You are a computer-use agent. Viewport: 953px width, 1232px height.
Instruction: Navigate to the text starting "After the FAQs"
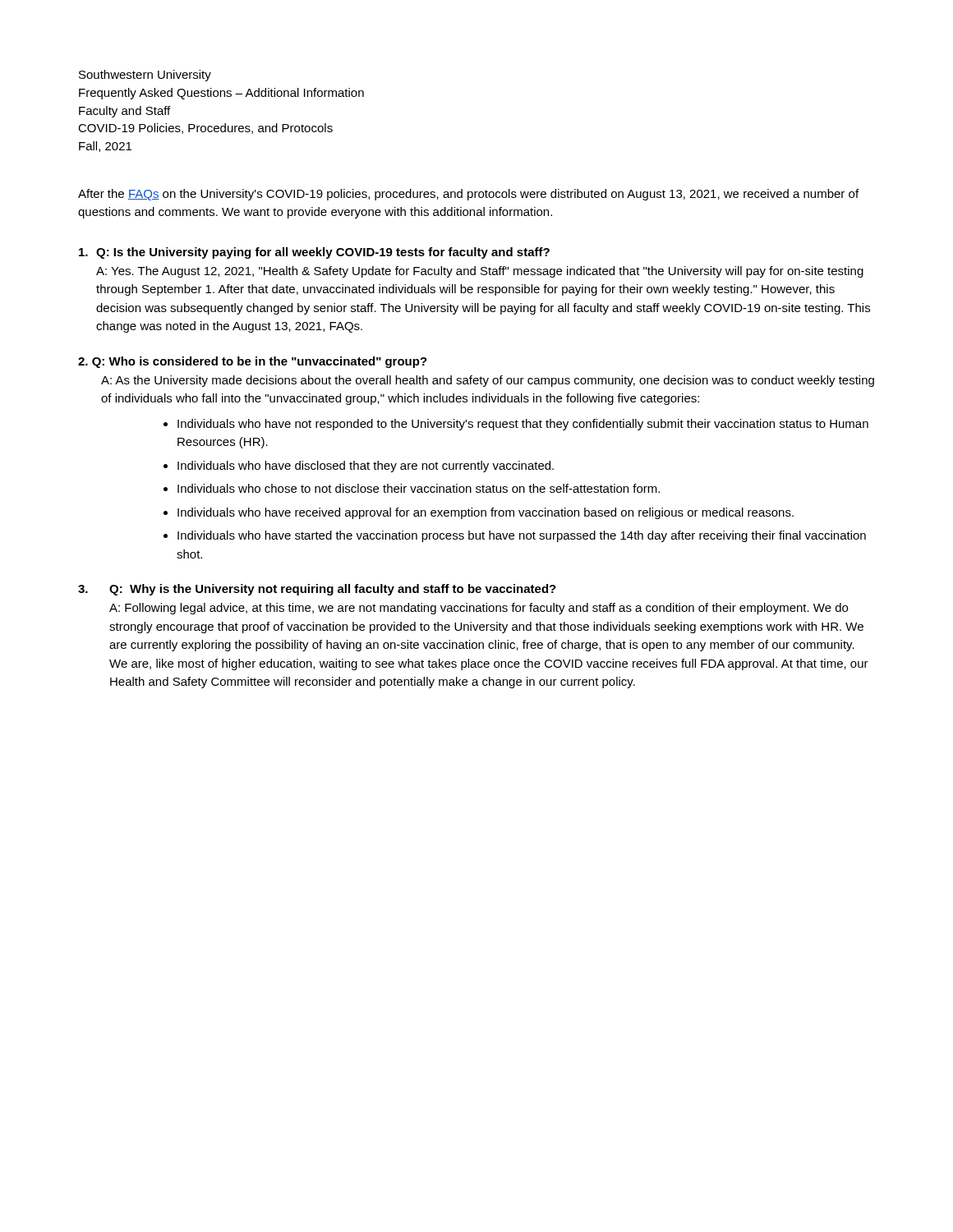[468, 202]
